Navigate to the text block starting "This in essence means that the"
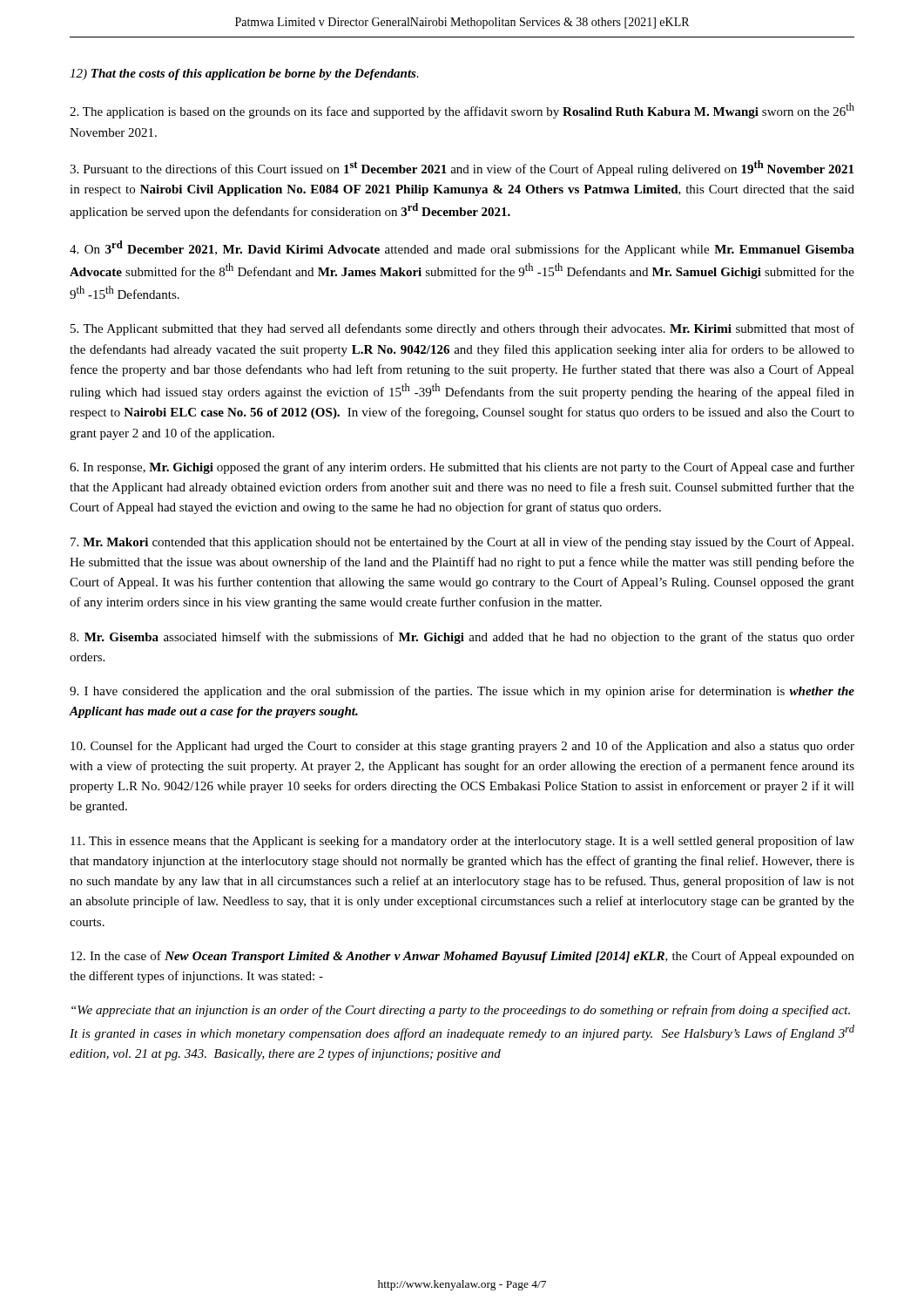Screen dimensions: 1307x924 click(462, 881)
